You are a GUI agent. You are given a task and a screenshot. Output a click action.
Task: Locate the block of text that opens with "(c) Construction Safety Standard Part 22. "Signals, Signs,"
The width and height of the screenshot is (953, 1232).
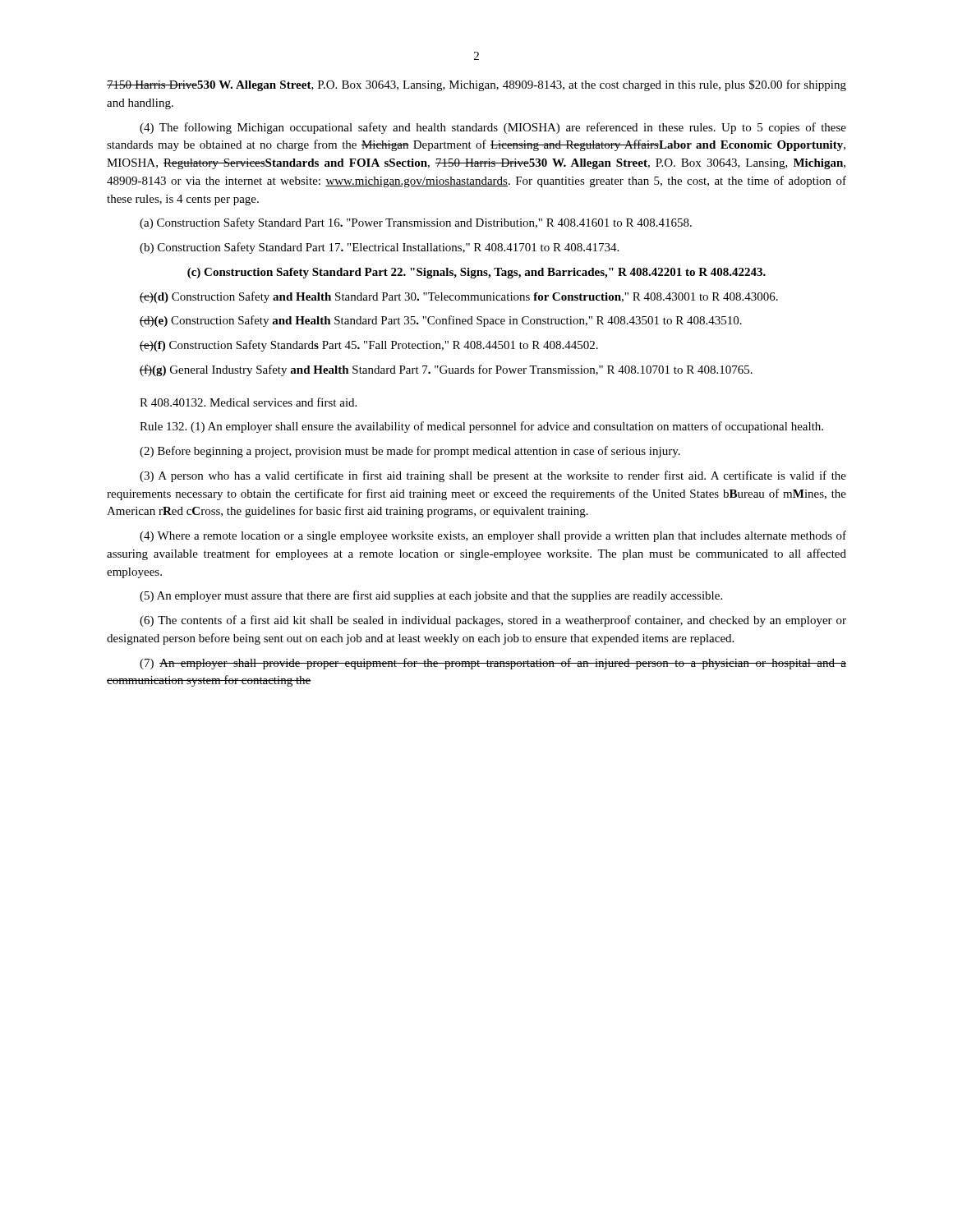click(476, 272)
